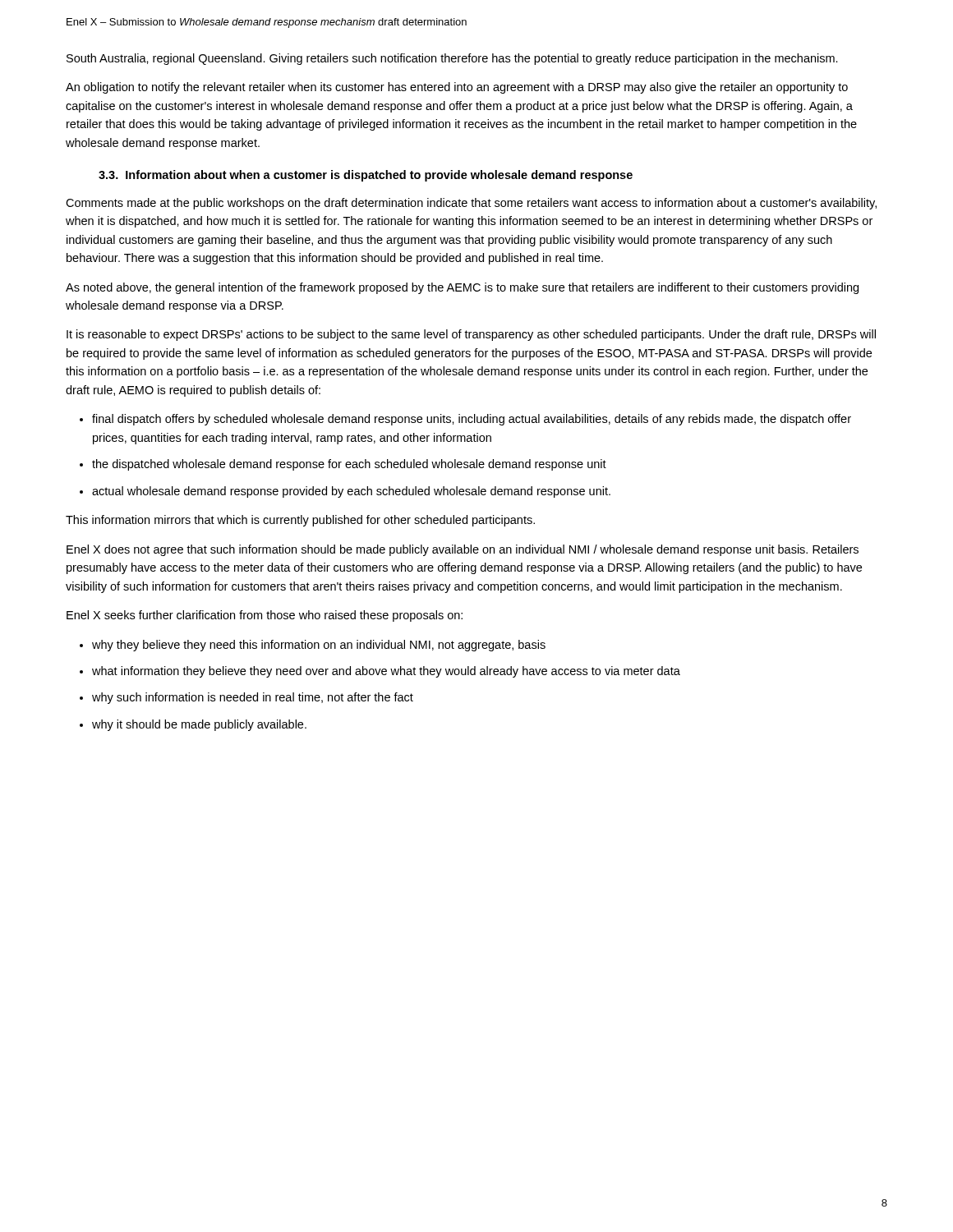
Task: Where is the passage that starts "why such information is needed in real"?
Action: click(253, 698)
